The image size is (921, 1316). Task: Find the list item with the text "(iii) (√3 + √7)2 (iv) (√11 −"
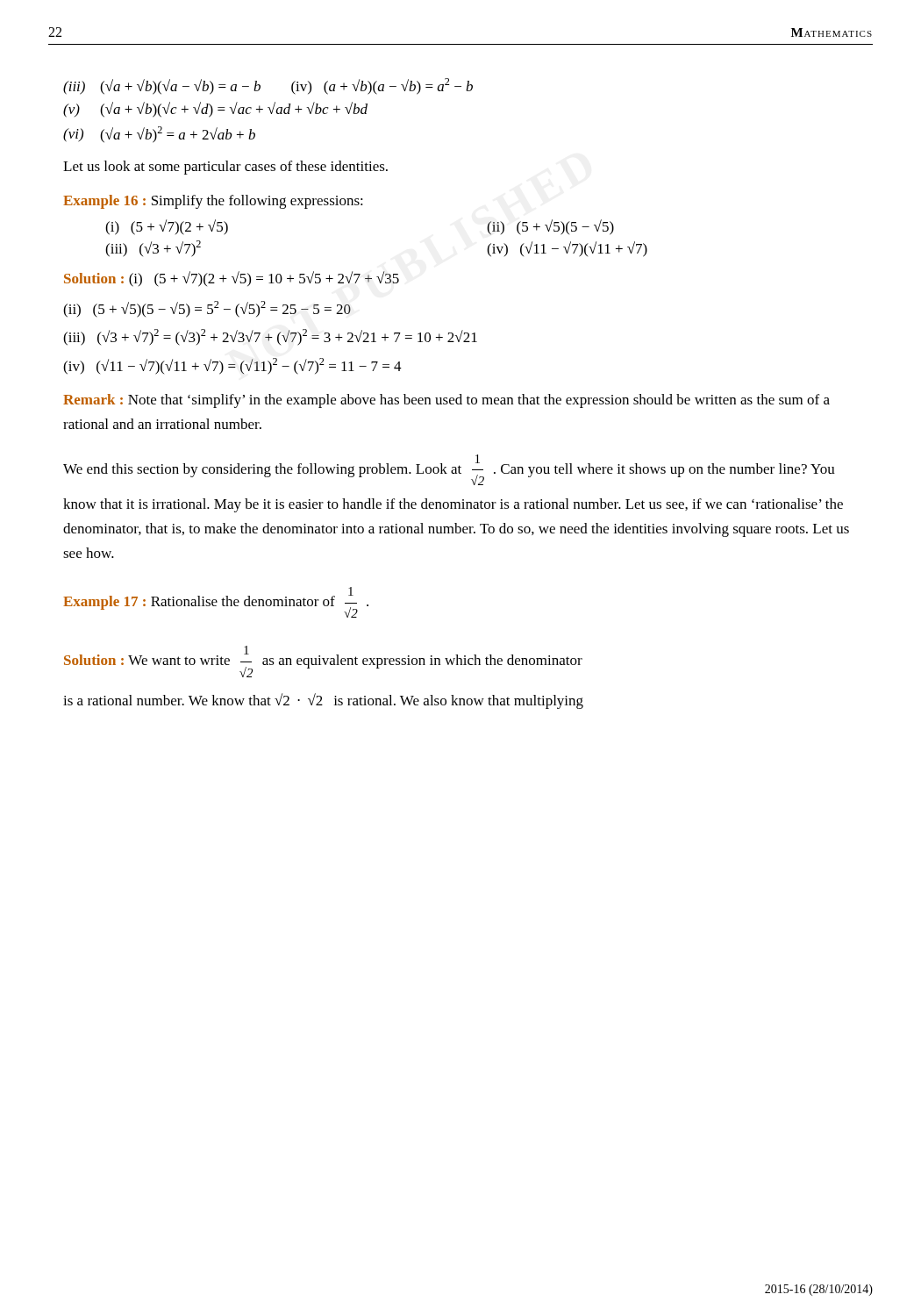pyautogui.click(x=487, y=248)
